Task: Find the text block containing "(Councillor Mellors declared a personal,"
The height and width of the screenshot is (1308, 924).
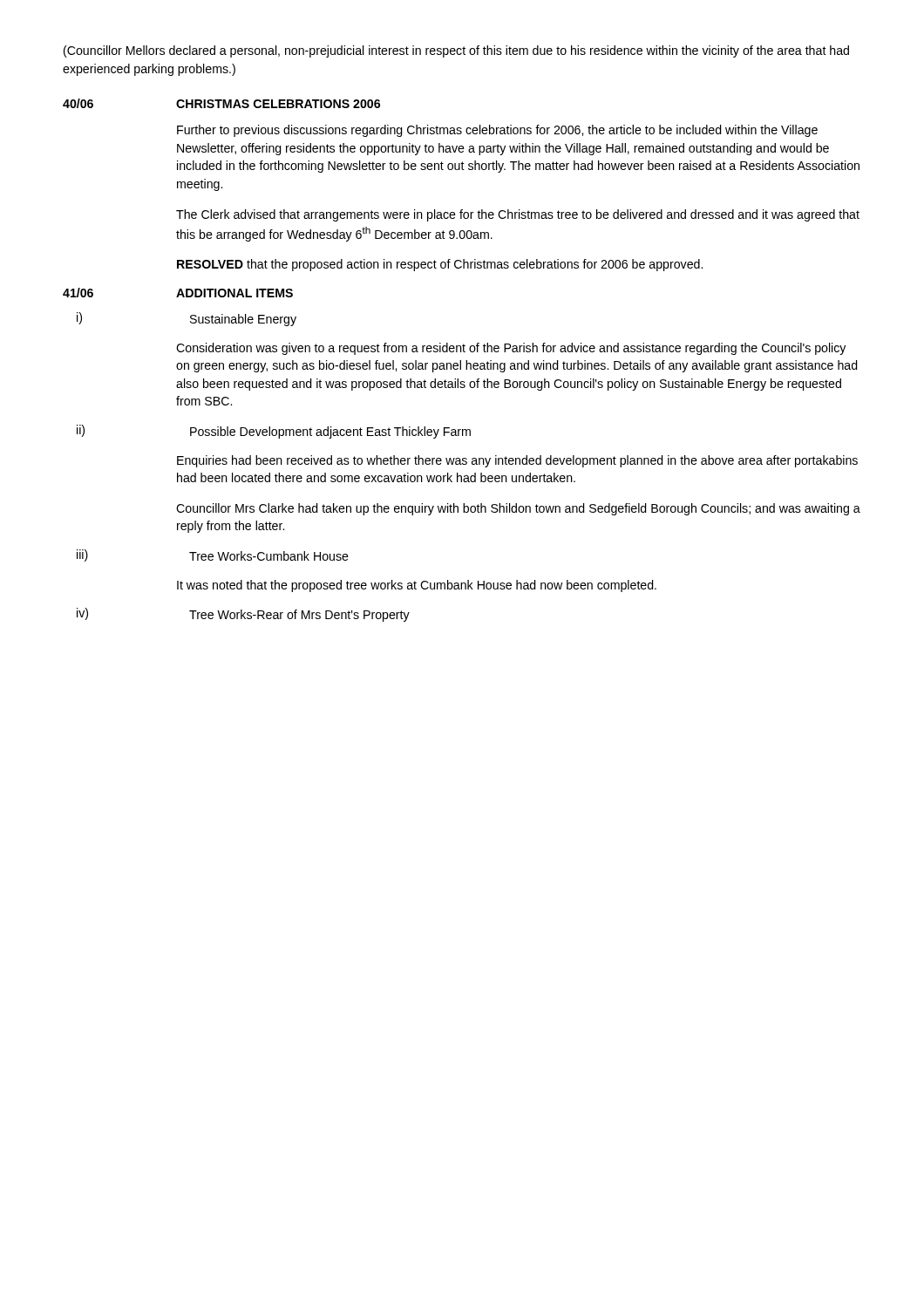Action: click(456, 60)
